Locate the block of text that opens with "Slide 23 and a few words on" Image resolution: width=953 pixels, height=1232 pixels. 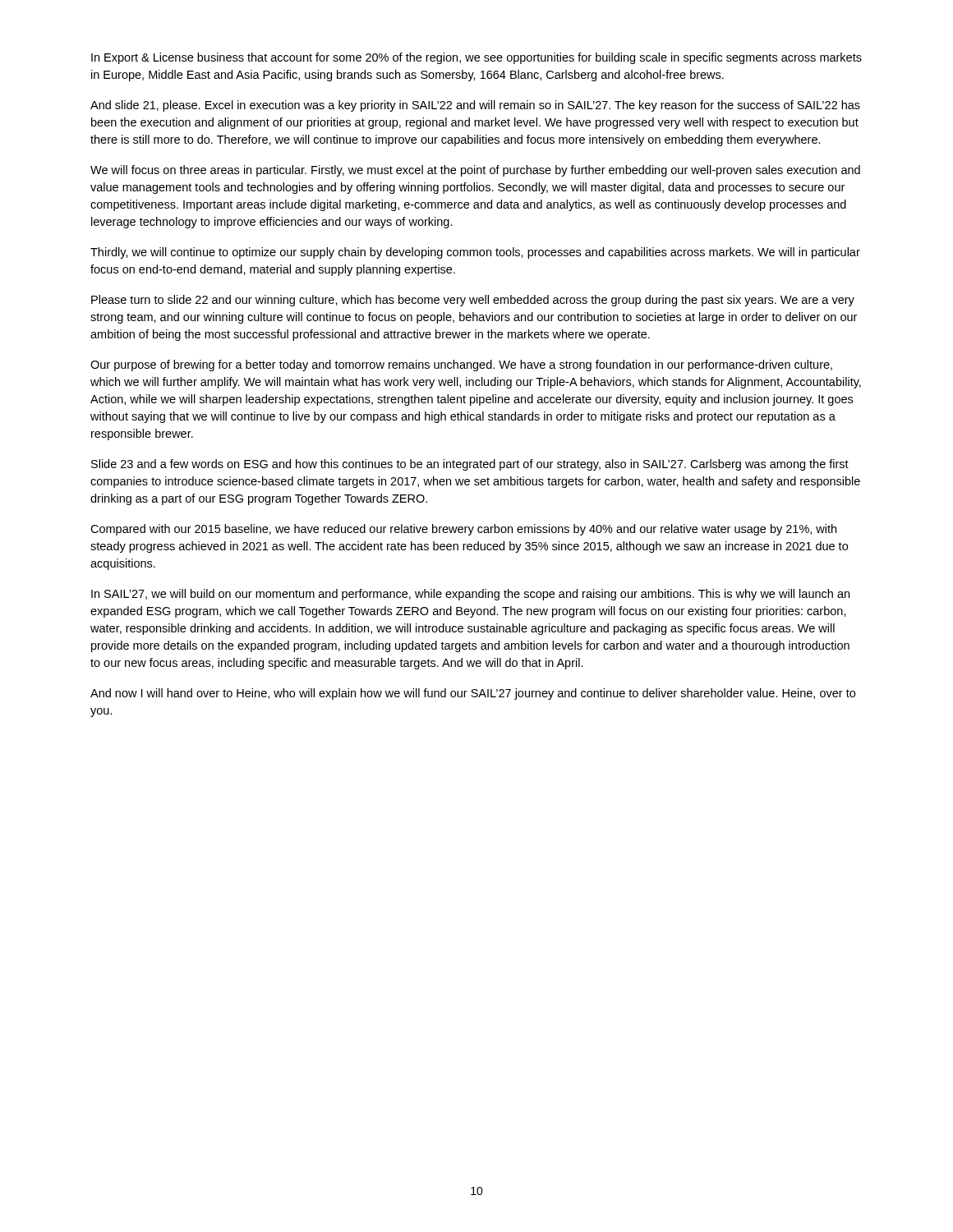(x=475, y=482)
